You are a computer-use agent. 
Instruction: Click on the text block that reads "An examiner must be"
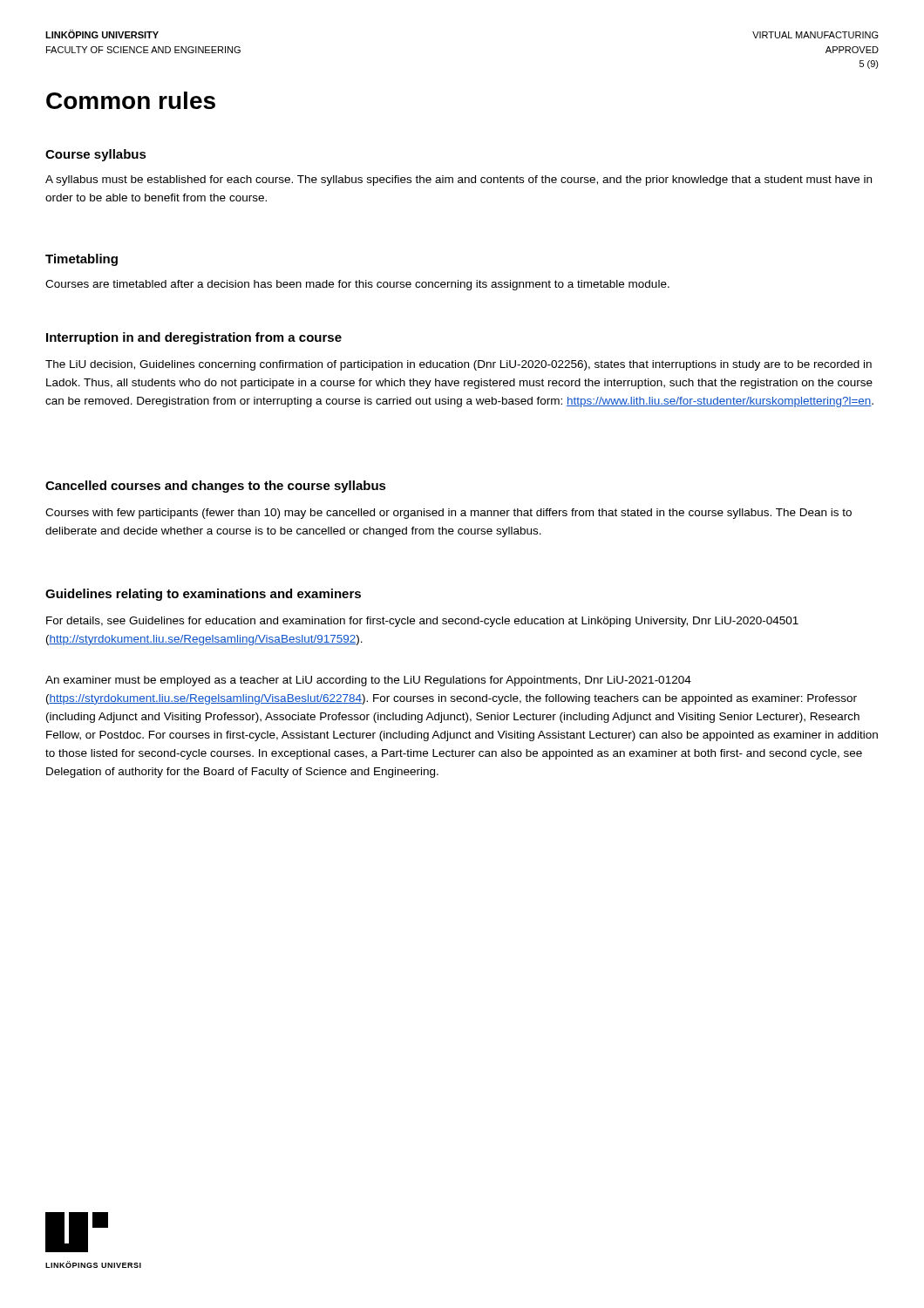tap(462, 726)
